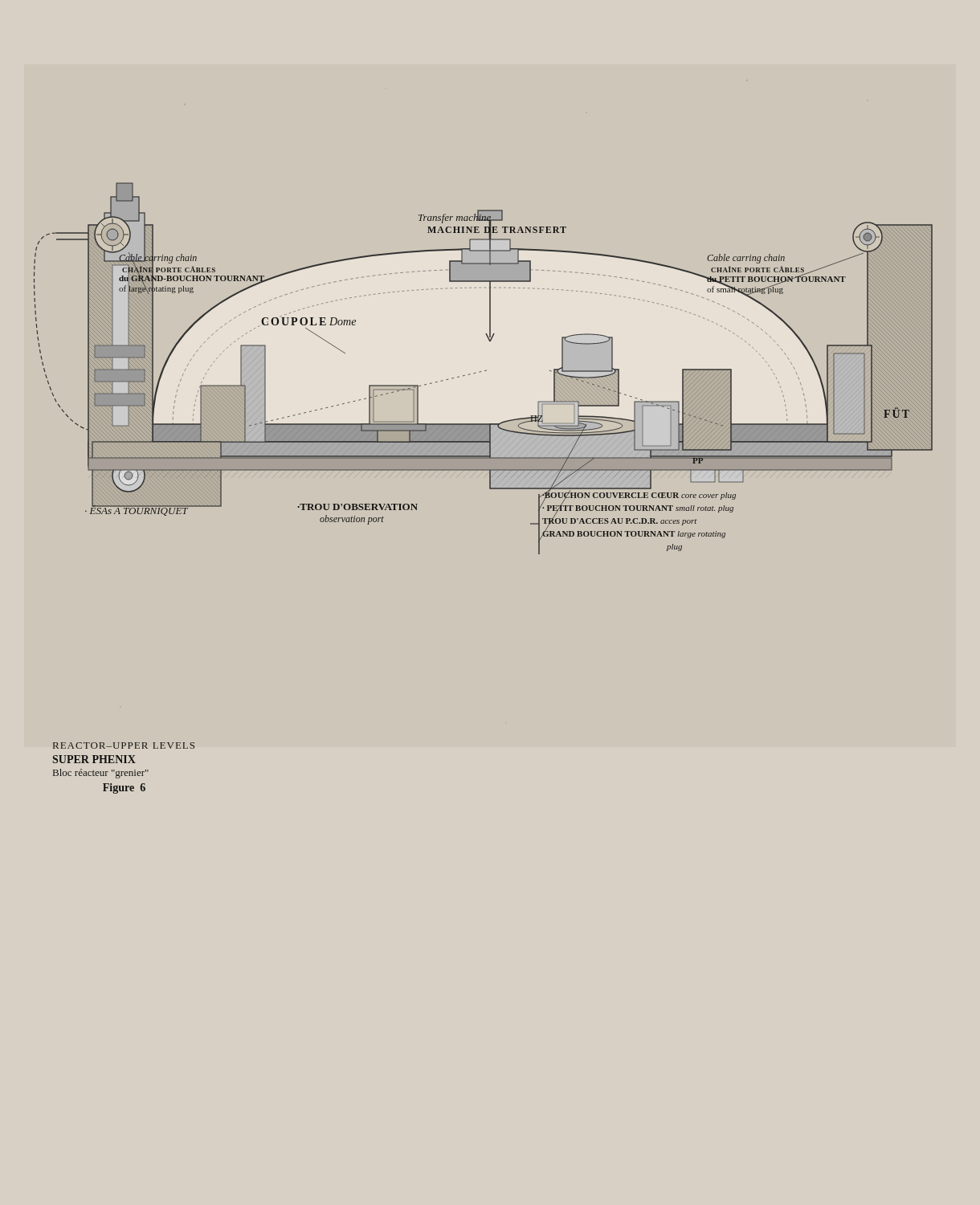980x1205 pixels.
Task: Locate the engineering diagram
Action: click(x=490, y=406)
